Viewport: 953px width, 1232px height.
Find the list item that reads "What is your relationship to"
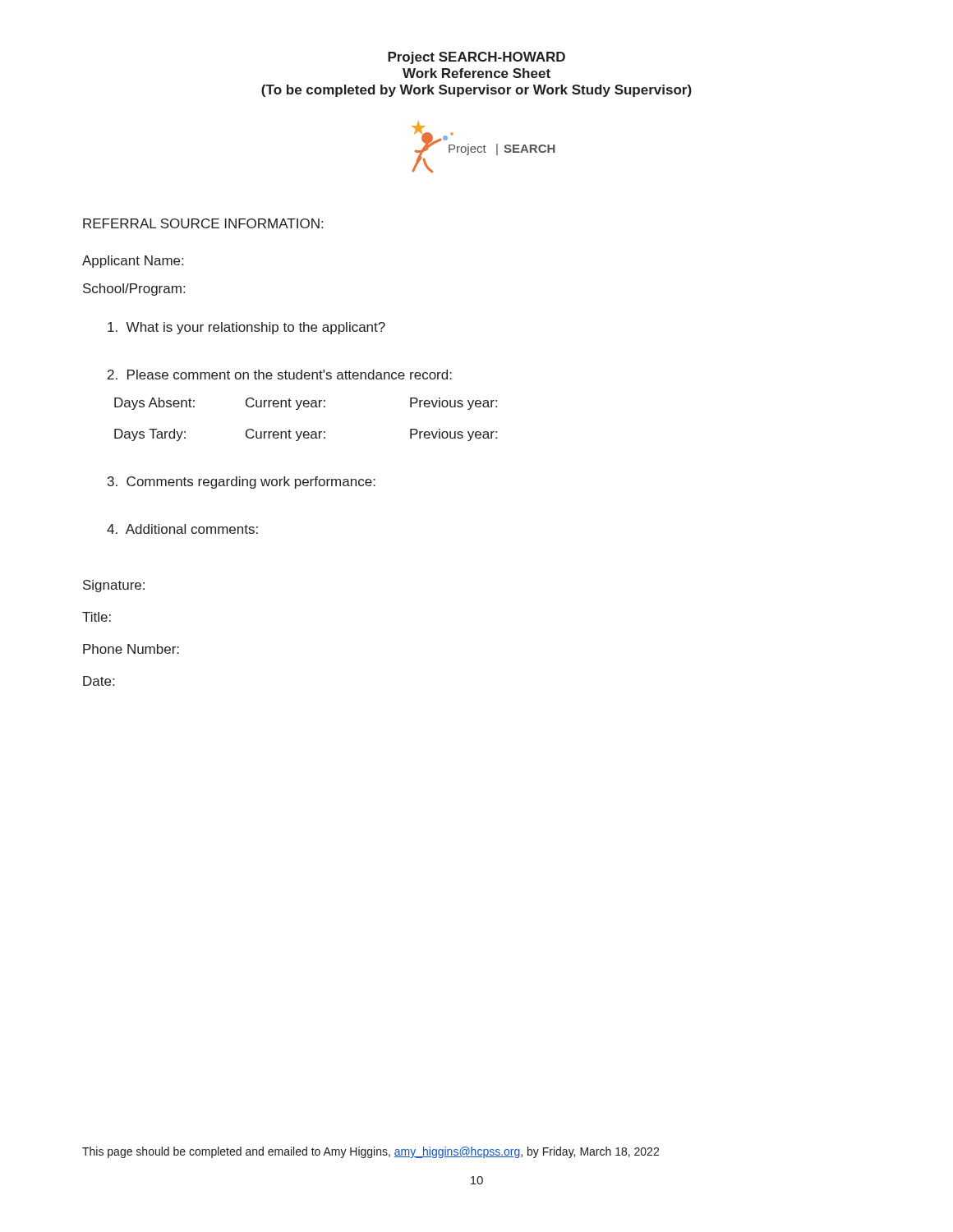pyautogui.click(x=246, y=327)
